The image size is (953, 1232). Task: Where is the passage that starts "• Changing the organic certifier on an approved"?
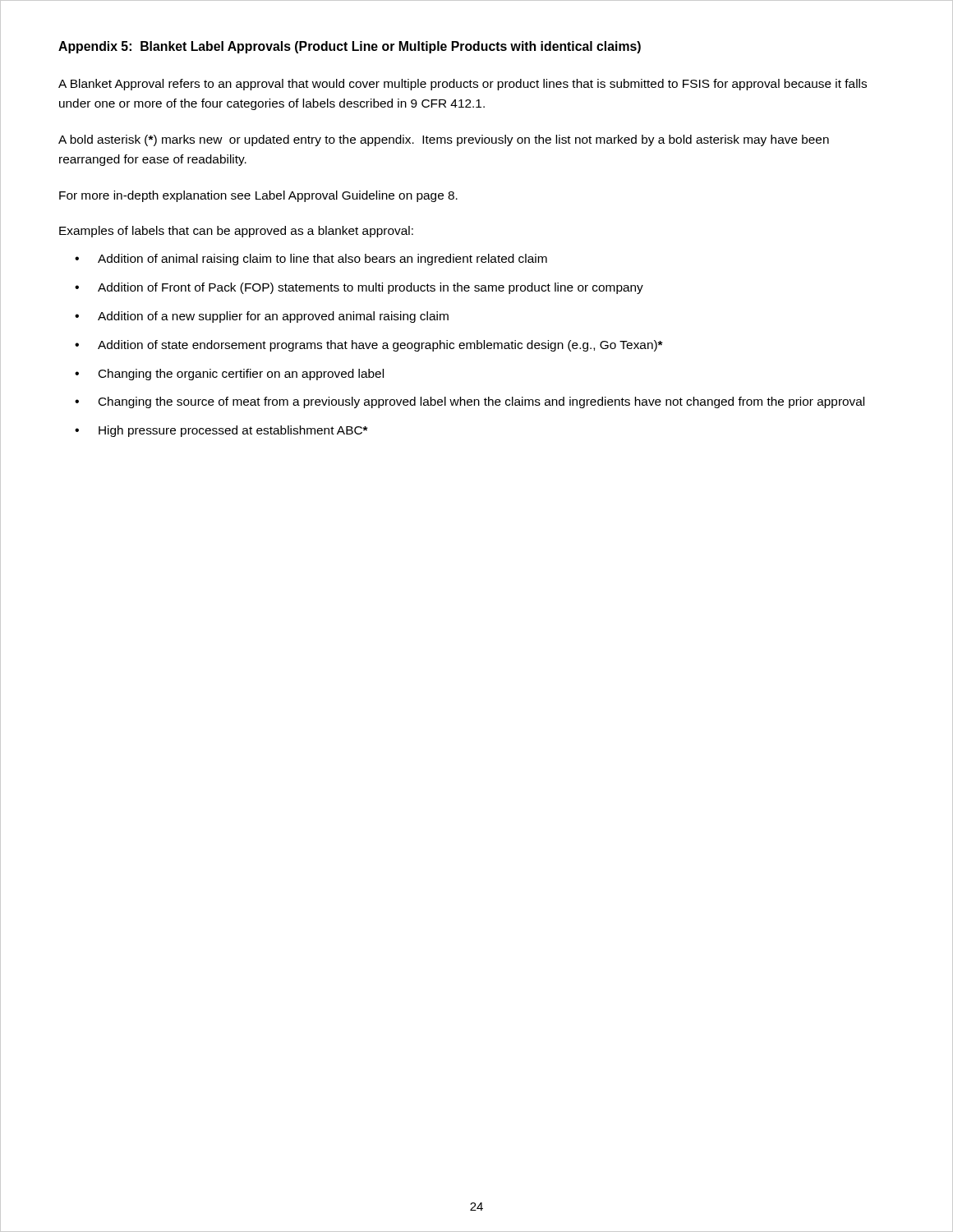click(x=229, y=375)
